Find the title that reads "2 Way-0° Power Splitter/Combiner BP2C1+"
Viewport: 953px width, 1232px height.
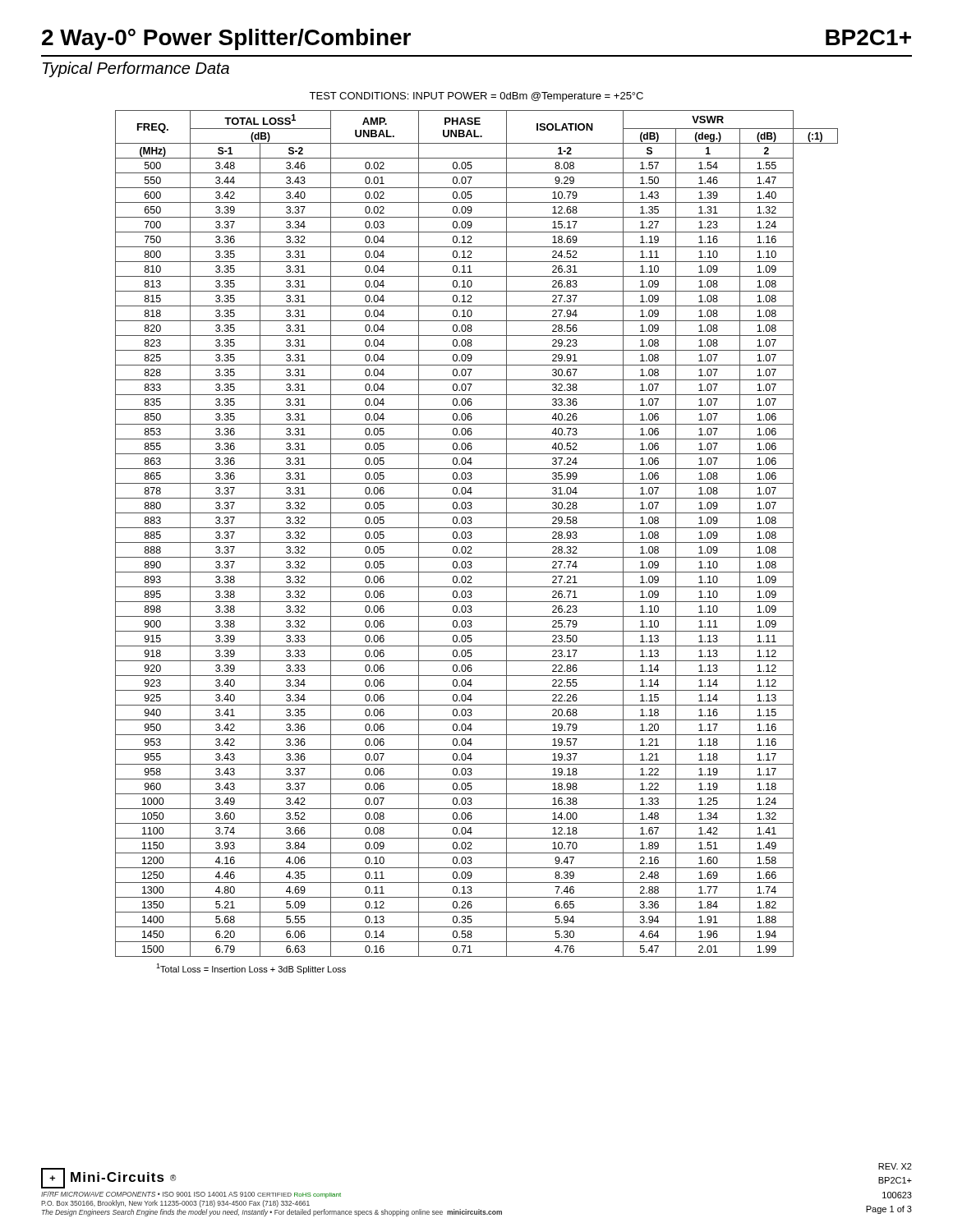coord(226,38)
